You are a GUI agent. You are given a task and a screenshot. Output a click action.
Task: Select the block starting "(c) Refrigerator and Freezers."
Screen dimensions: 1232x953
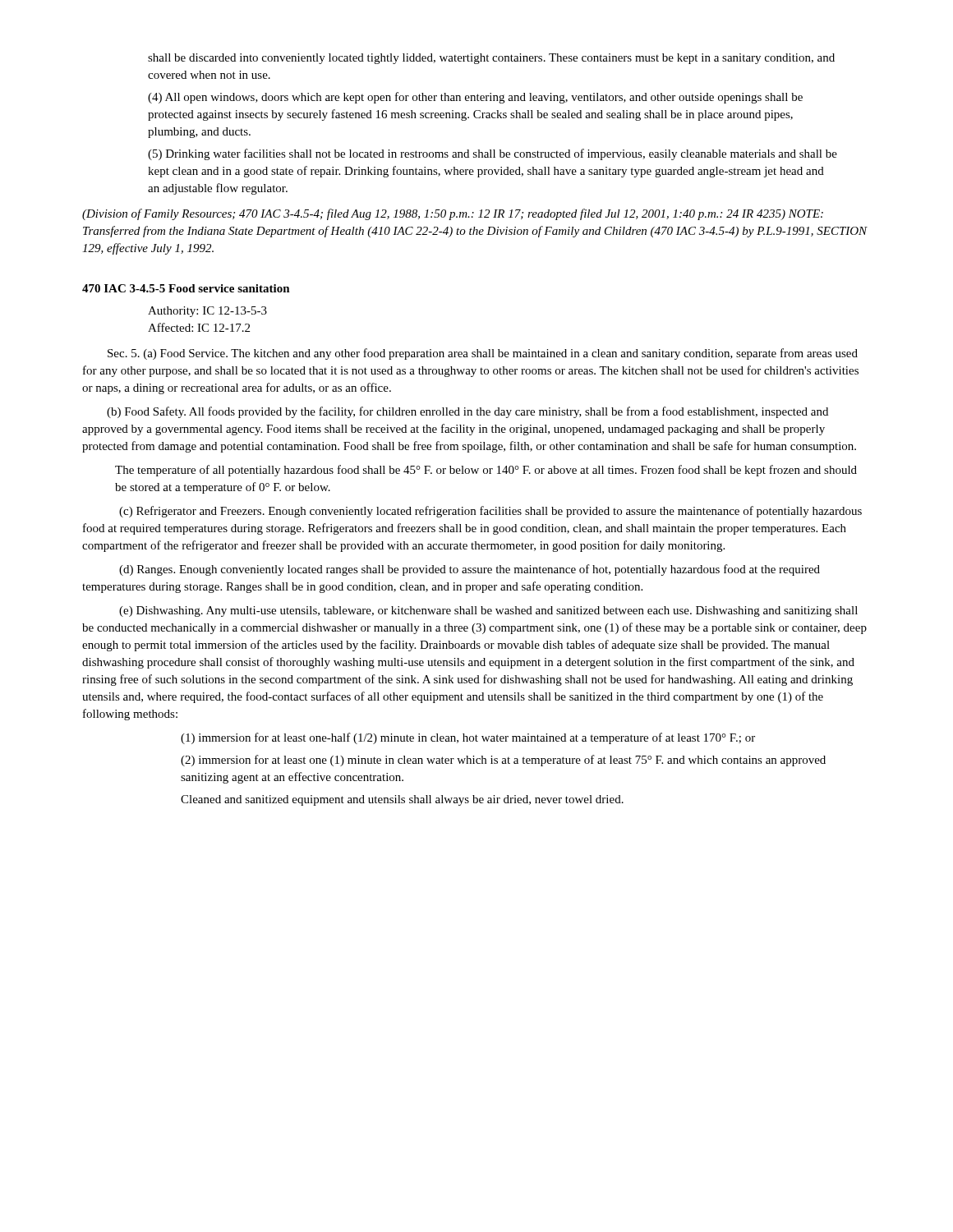[x=476, y=529]
